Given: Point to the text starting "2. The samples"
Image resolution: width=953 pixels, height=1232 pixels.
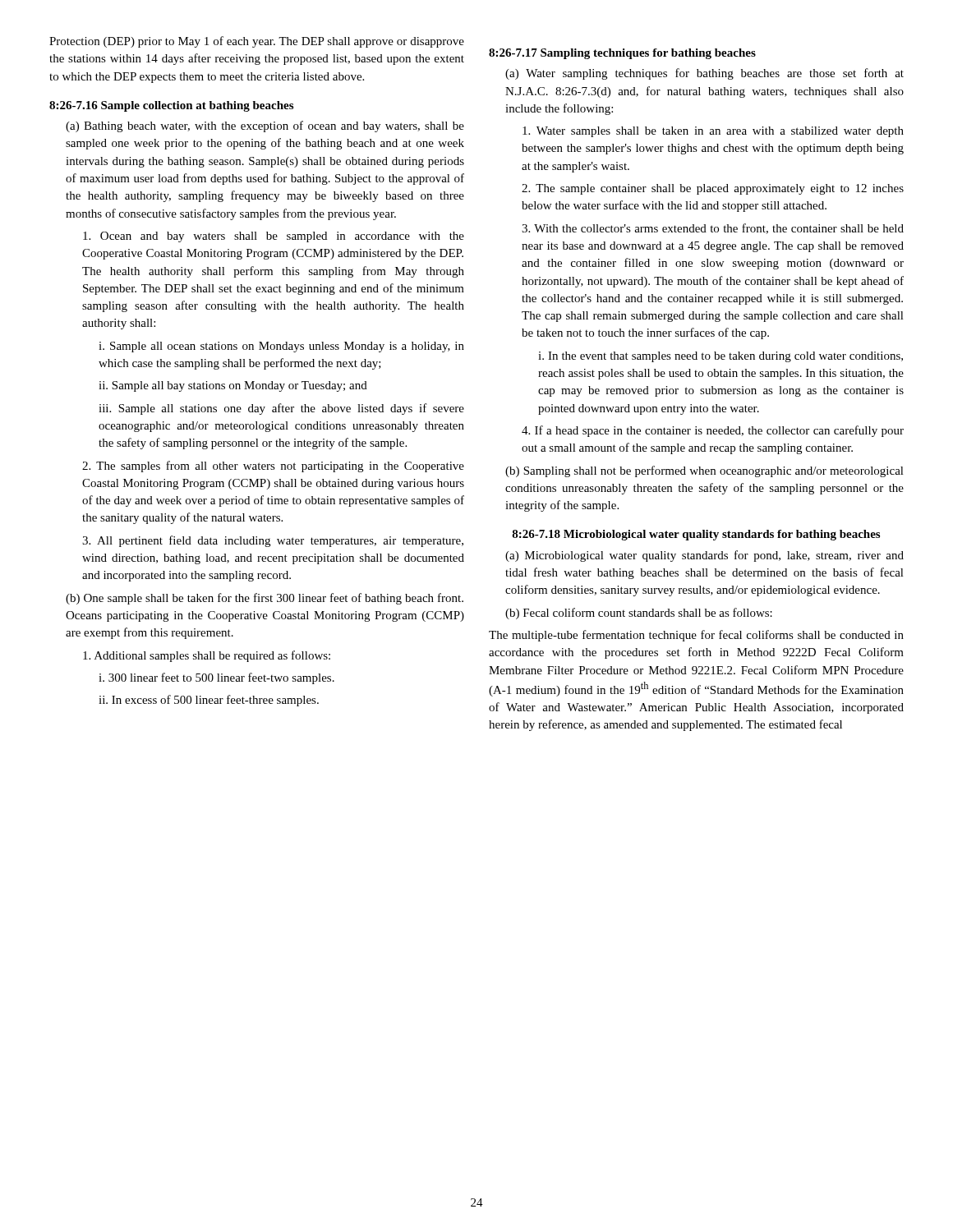Looking at the screenshot, I should (273, 492).
